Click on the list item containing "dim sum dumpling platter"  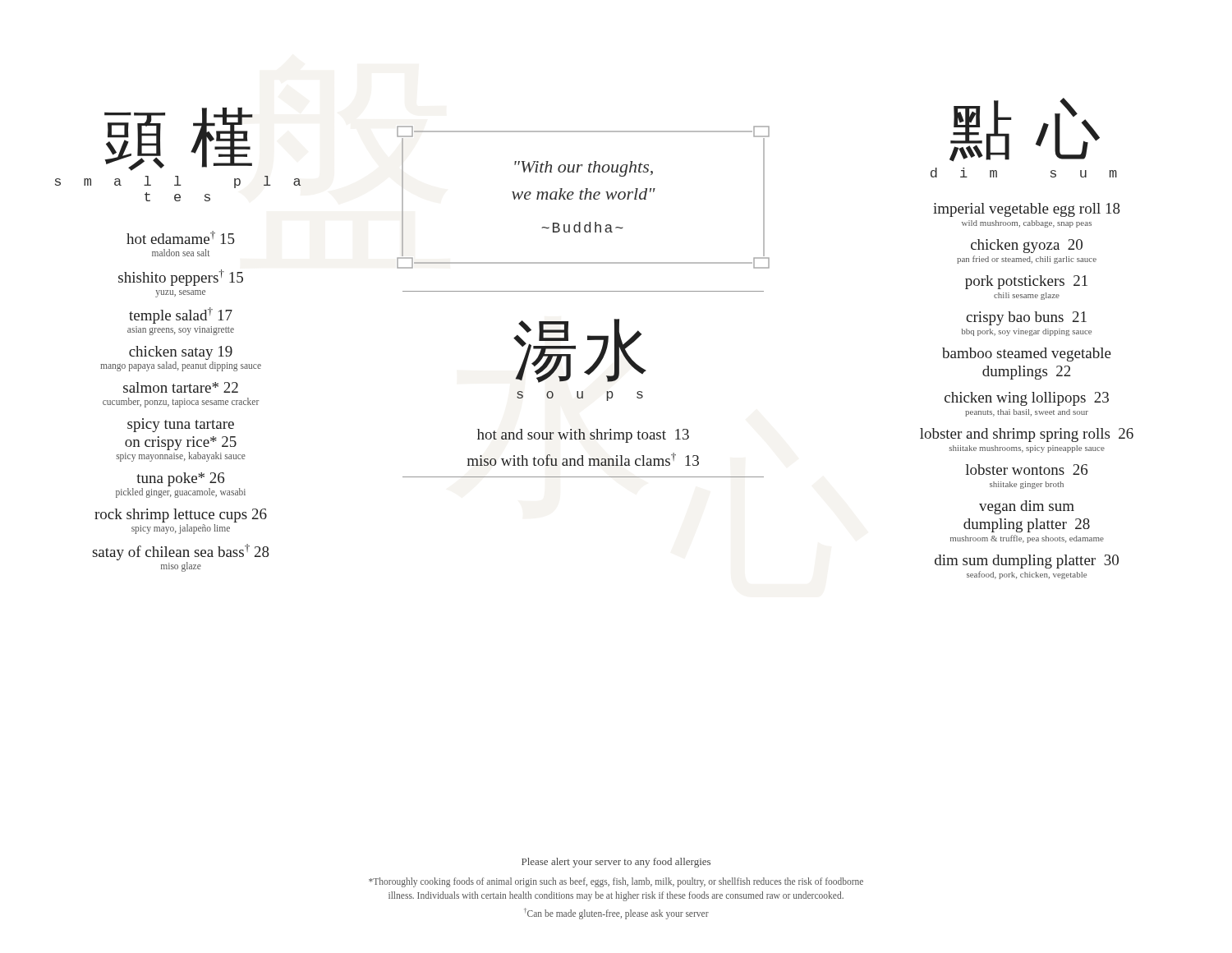[1027, 565]
